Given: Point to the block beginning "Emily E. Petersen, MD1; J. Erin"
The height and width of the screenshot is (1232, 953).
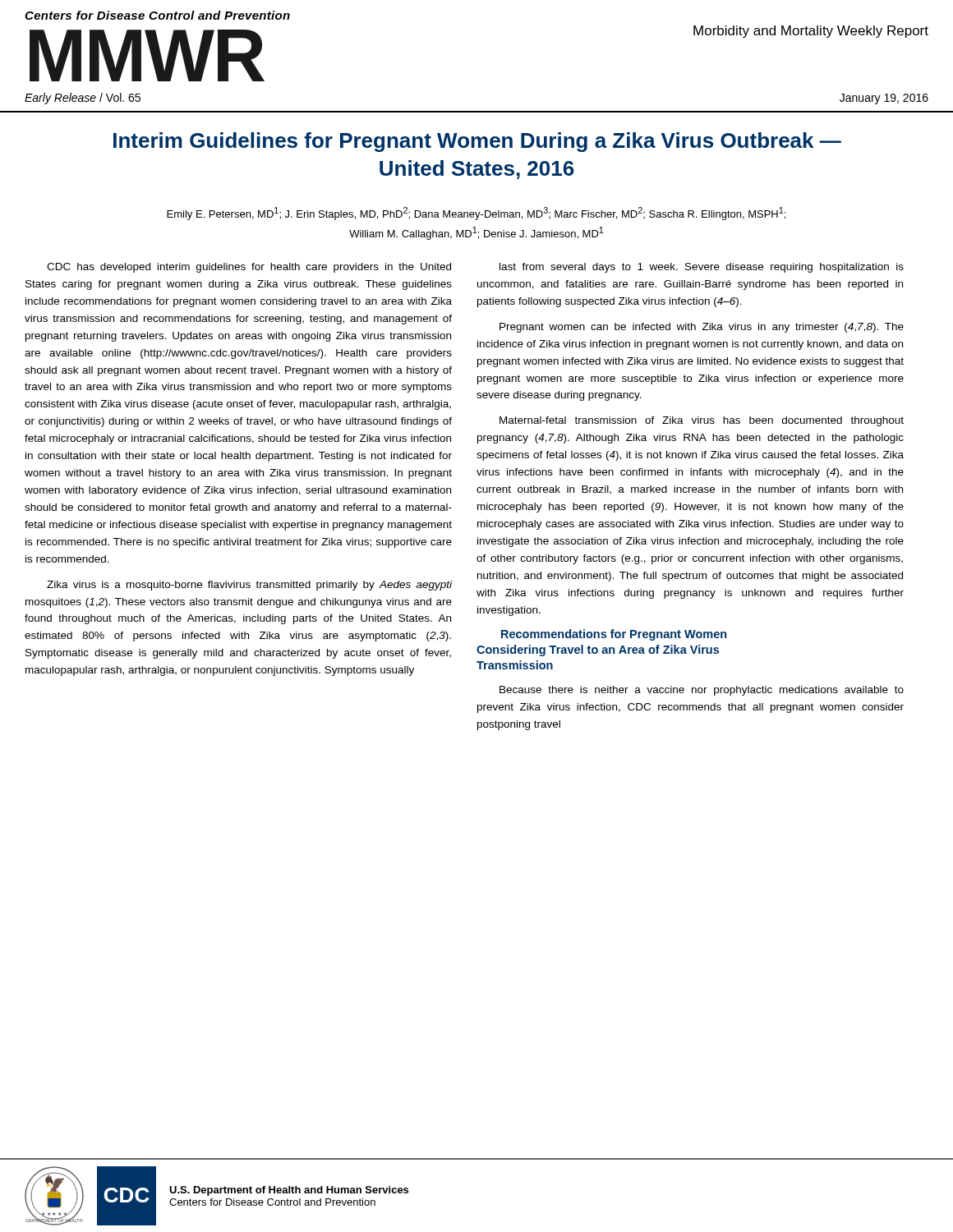Looking at the screenshot, I should [476, 223].
